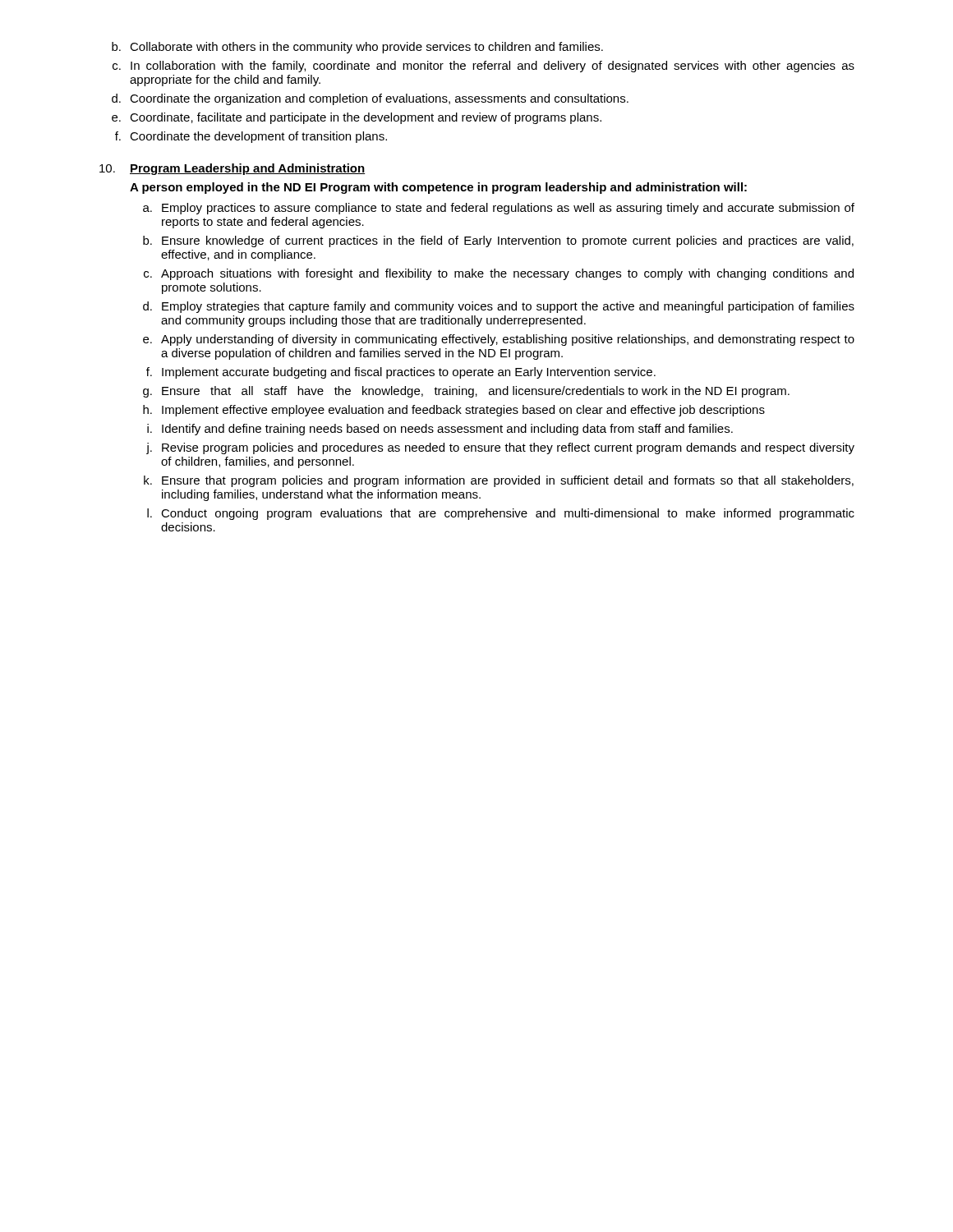
Task: Find the text block starting "b. Collaborate with others in"
Action: pos(476,46)
